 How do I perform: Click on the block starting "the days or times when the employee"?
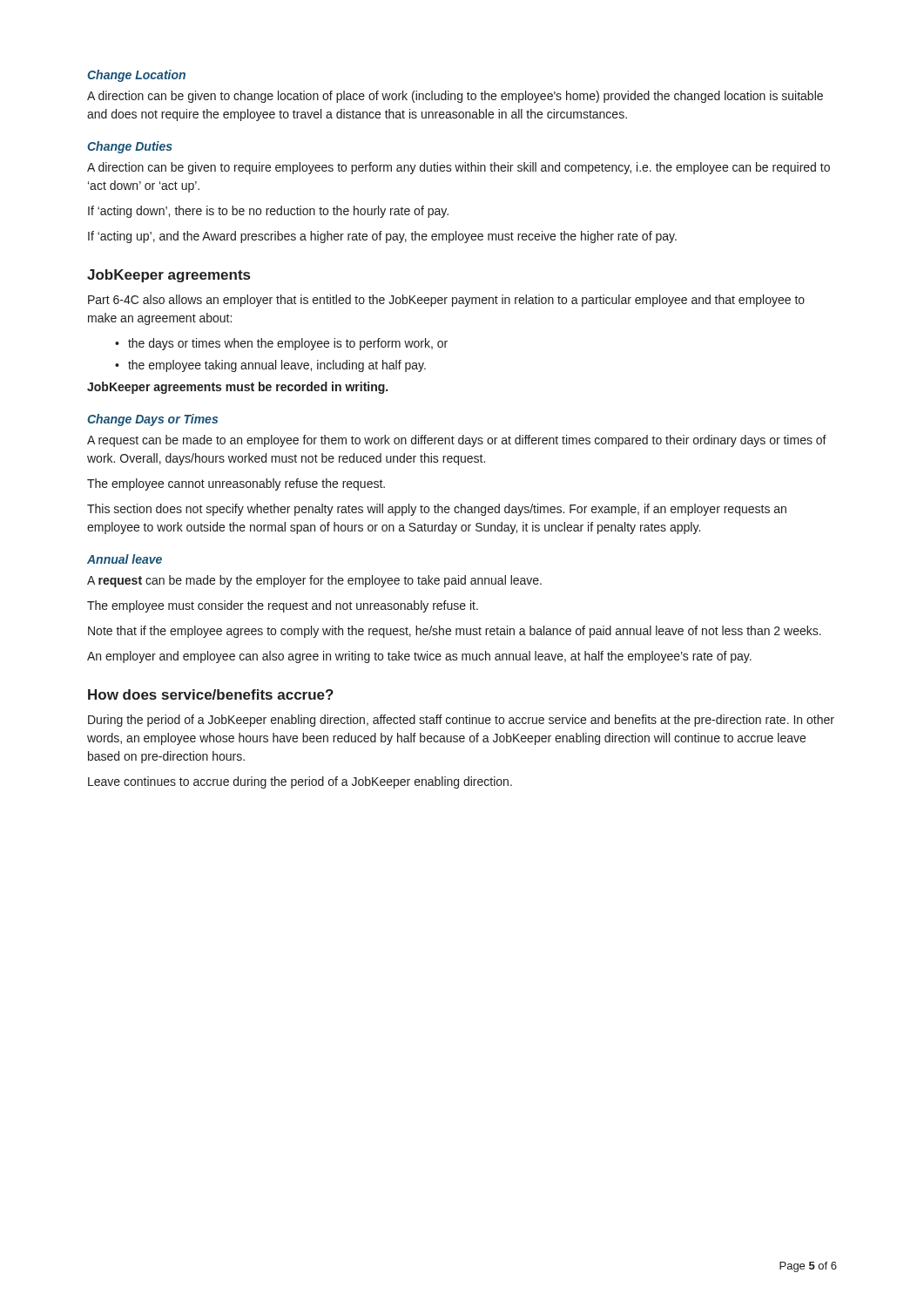288,343
